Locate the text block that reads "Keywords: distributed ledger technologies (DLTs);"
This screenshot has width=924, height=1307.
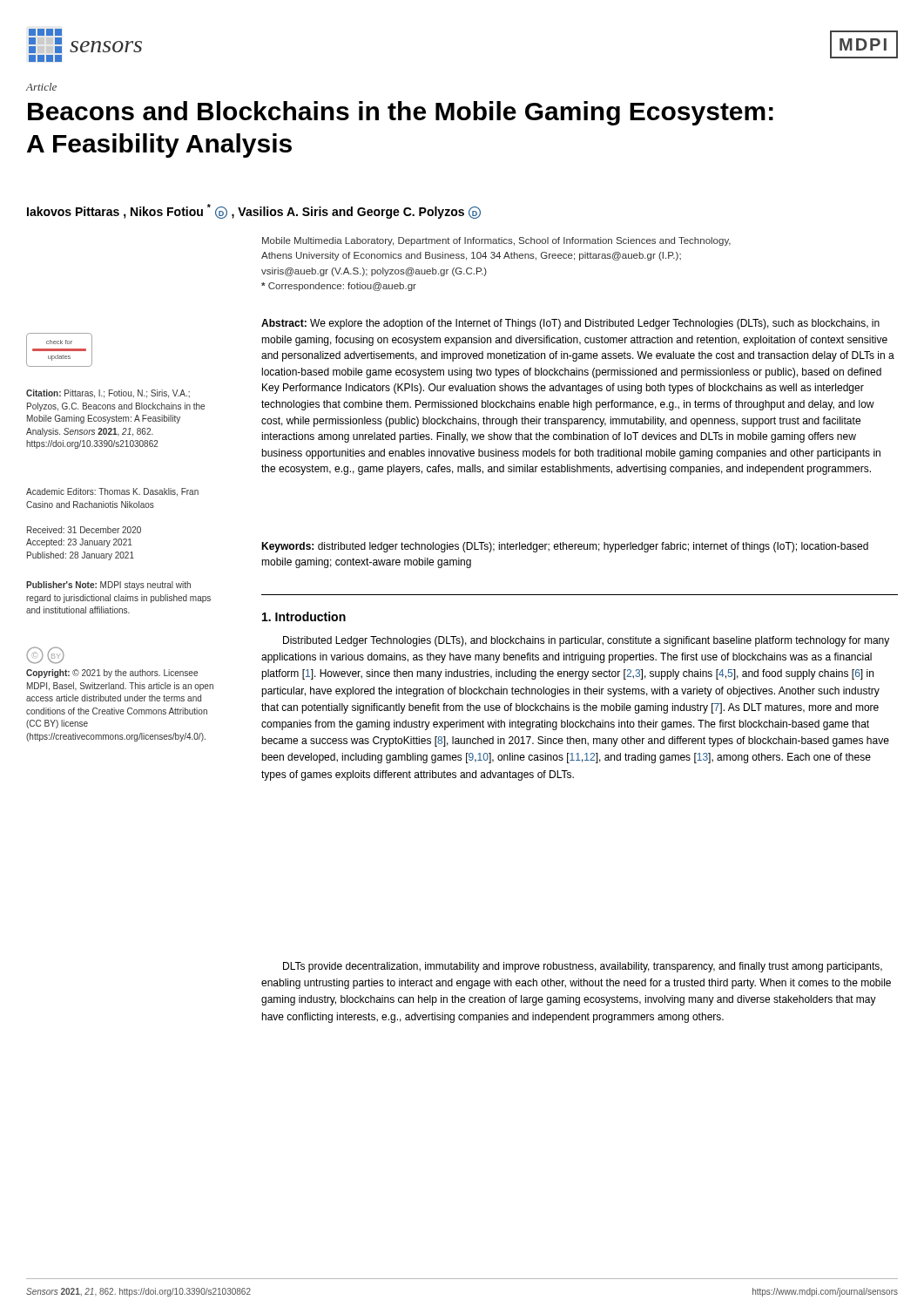[x=565, y=554]
